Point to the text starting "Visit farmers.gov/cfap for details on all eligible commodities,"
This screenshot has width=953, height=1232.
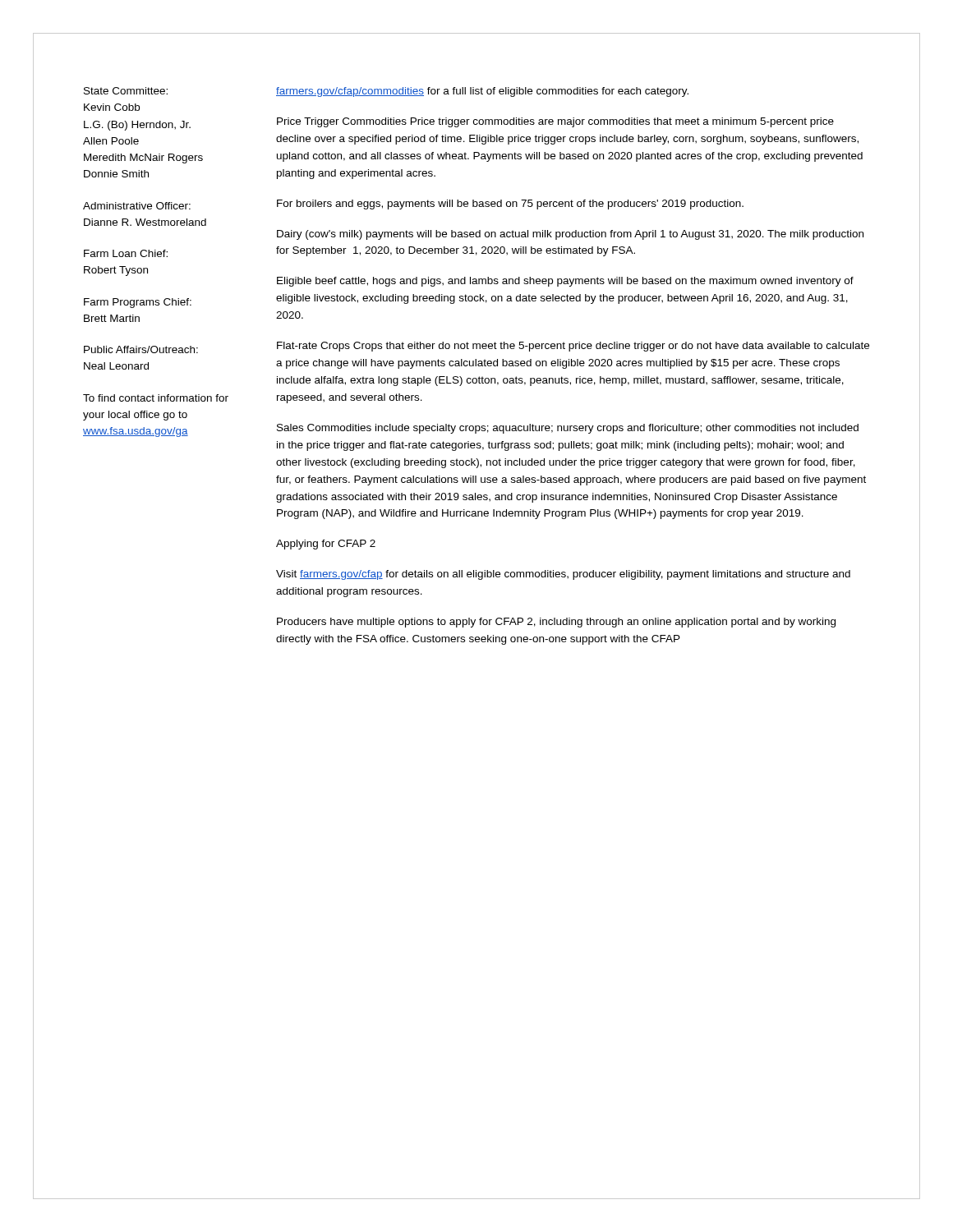pos(563,583)
